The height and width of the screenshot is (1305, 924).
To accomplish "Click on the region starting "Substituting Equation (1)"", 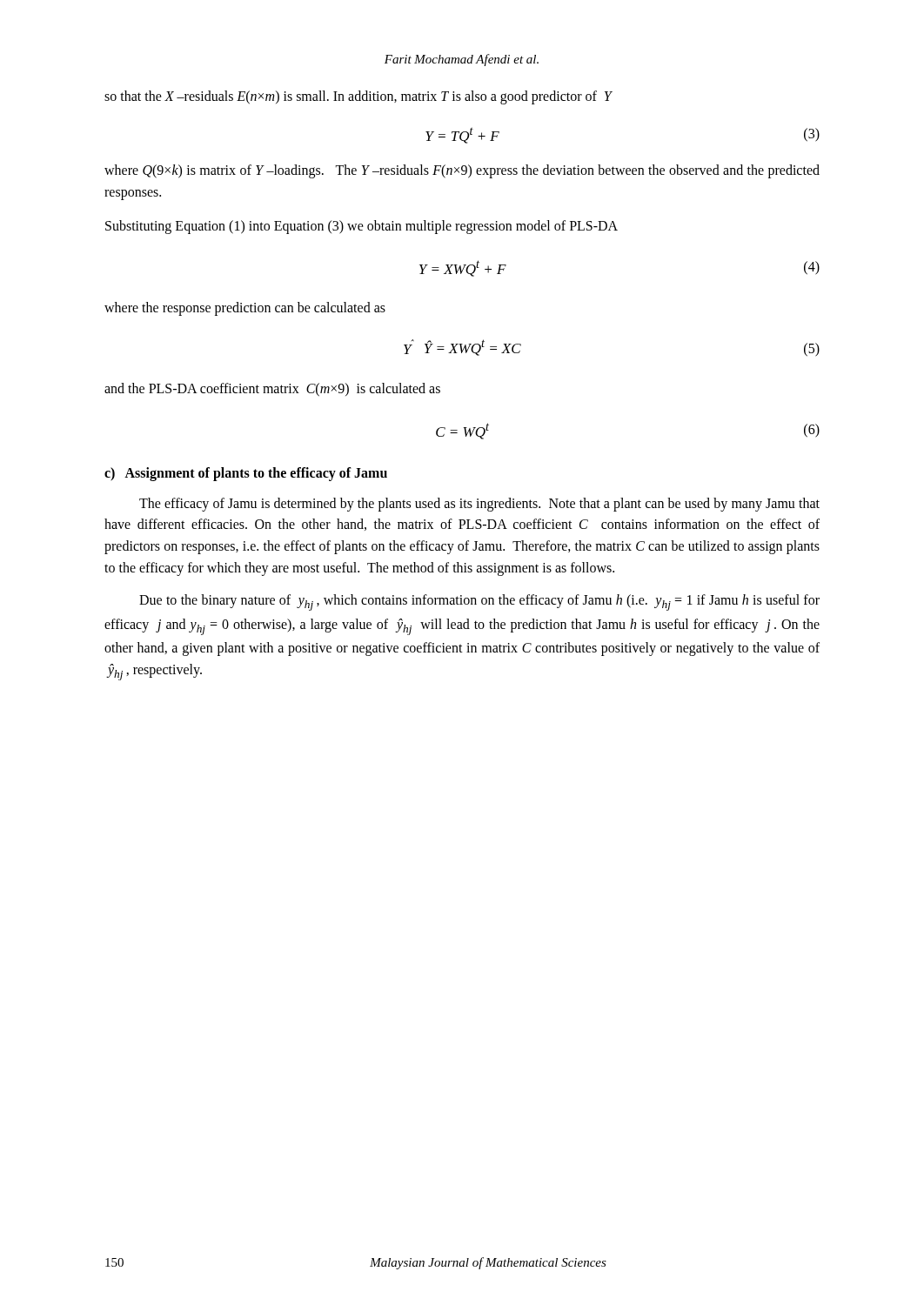I will (361, 226).
